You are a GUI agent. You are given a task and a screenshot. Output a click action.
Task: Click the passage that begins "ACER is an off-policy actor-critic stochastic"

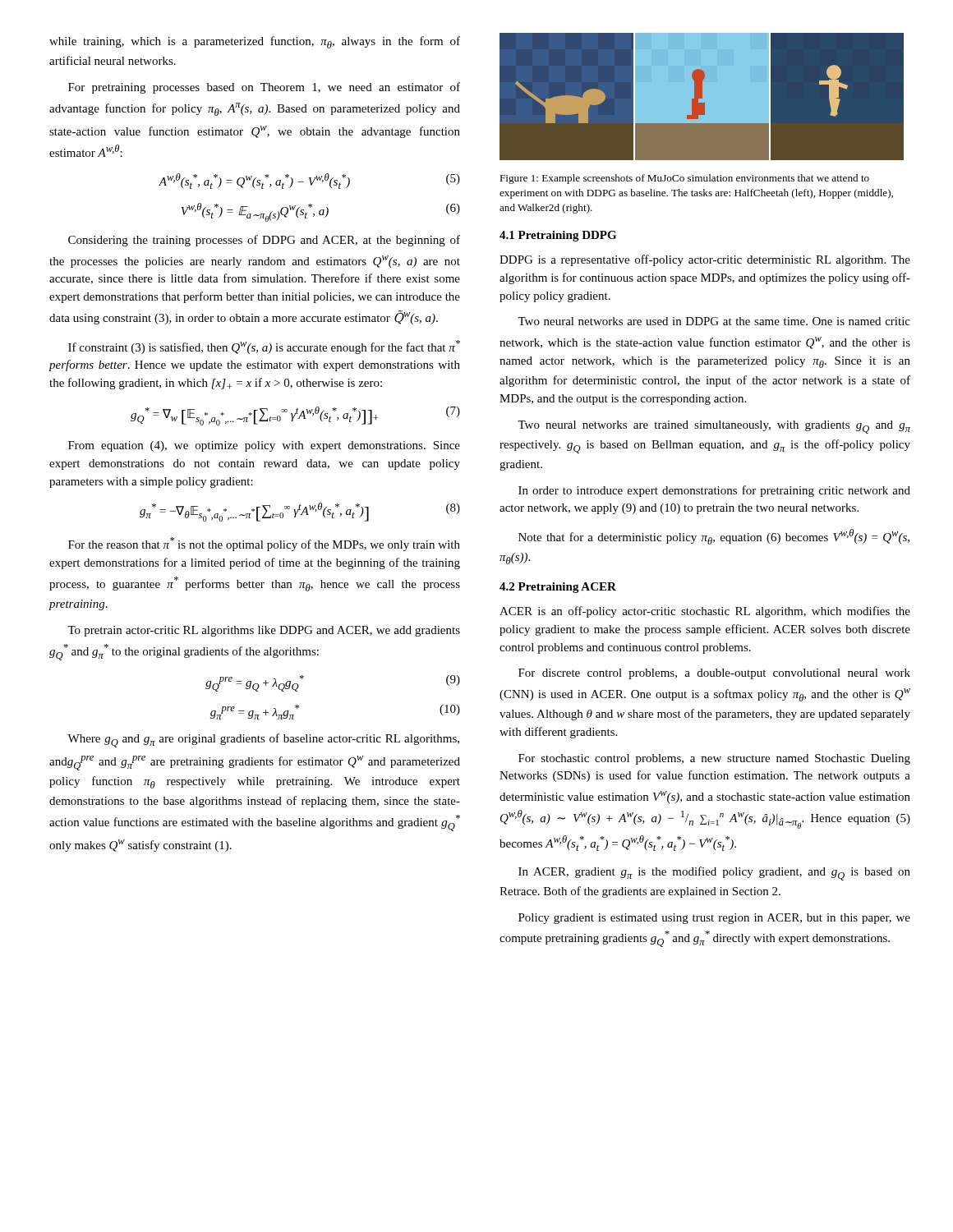pyautogui.click(x=705, y=776)
